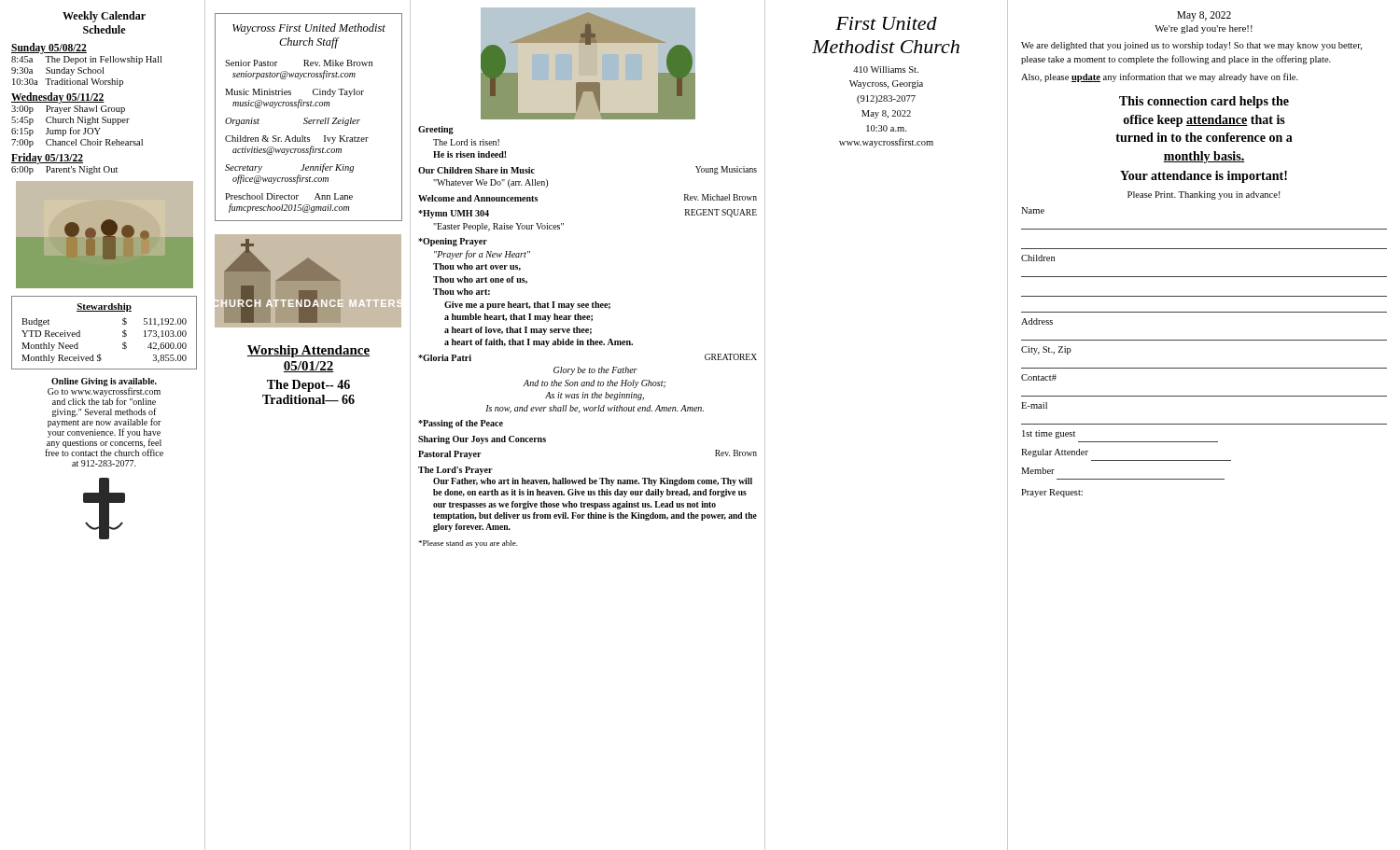Point to the text block starting "We're glad you're"

pos(1204,28)
